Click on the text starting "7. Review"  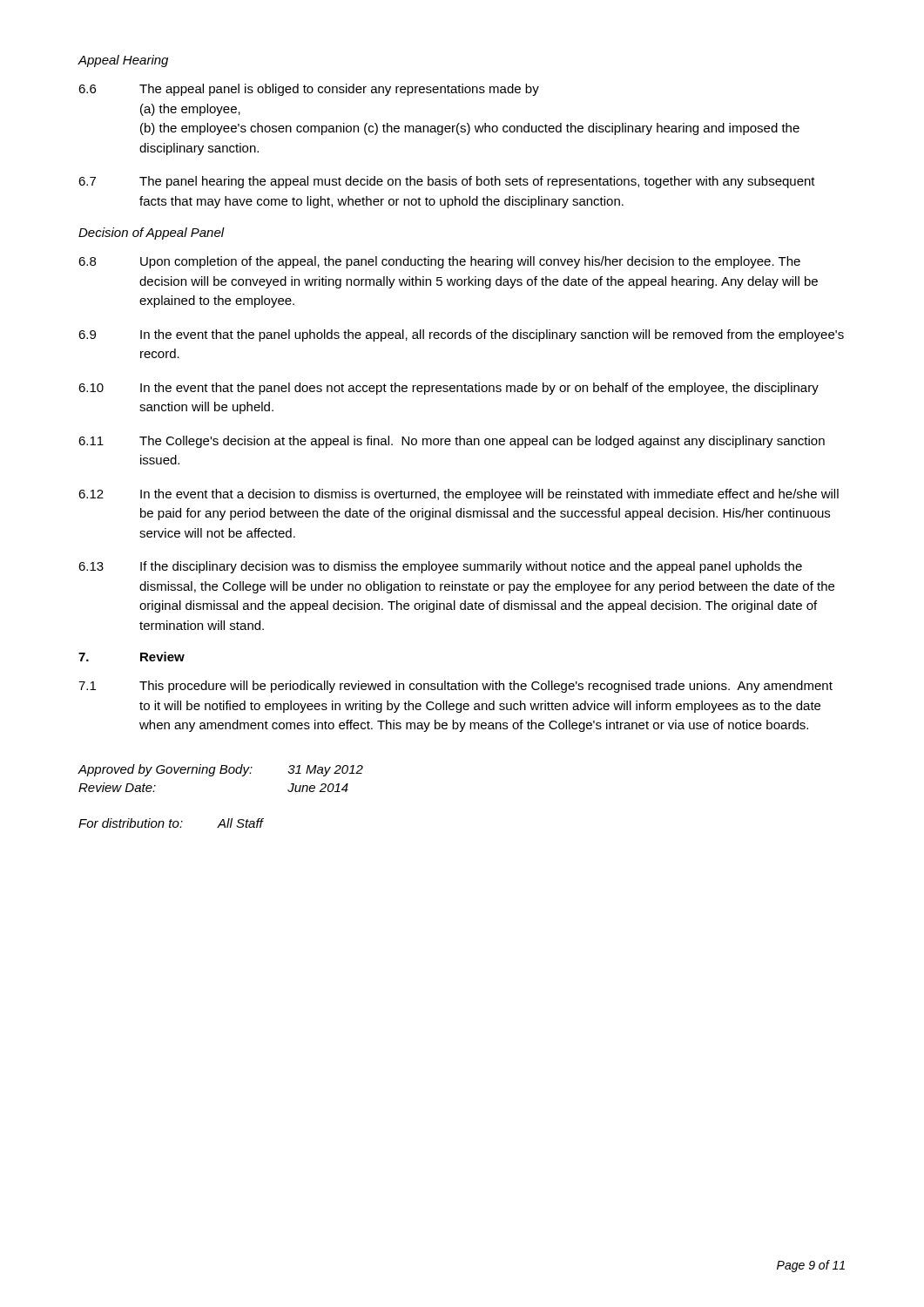tap(131, 657)
